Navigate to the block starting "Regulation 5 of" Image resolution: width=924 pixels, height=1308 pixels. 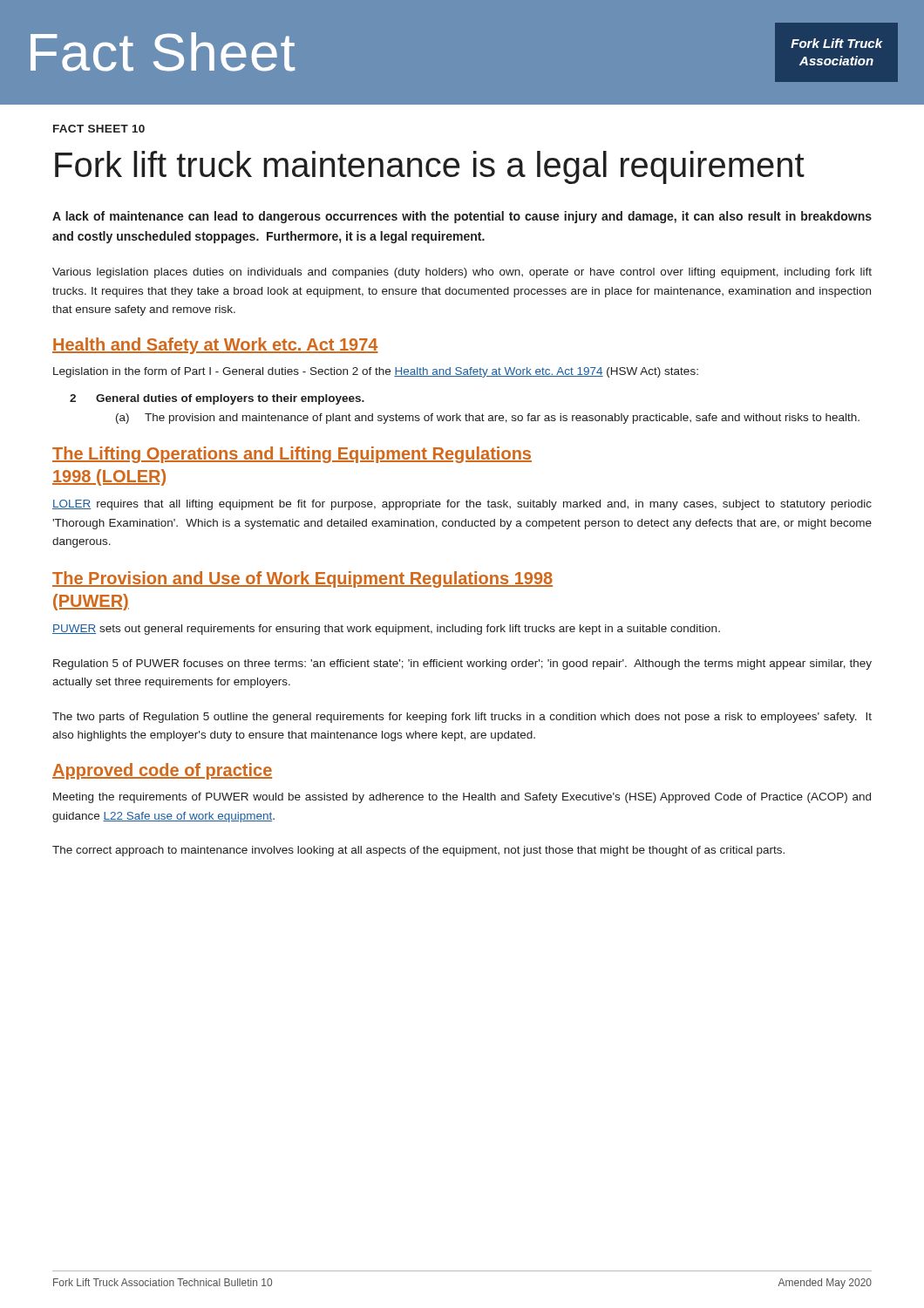(x=462, y=672)
